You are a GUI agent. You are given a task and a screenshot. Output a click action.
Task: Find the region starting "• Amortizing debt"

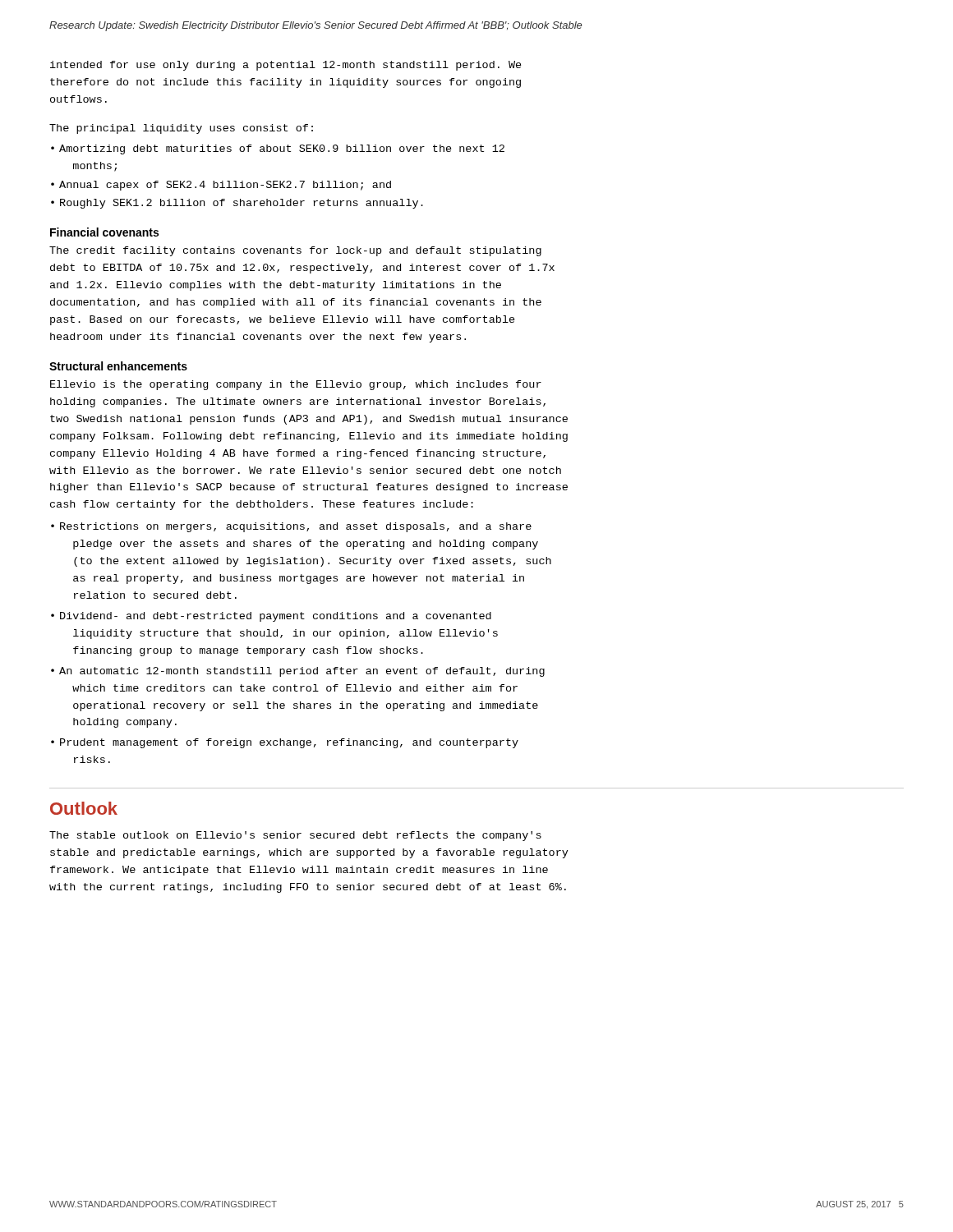[x=277, y=158]
